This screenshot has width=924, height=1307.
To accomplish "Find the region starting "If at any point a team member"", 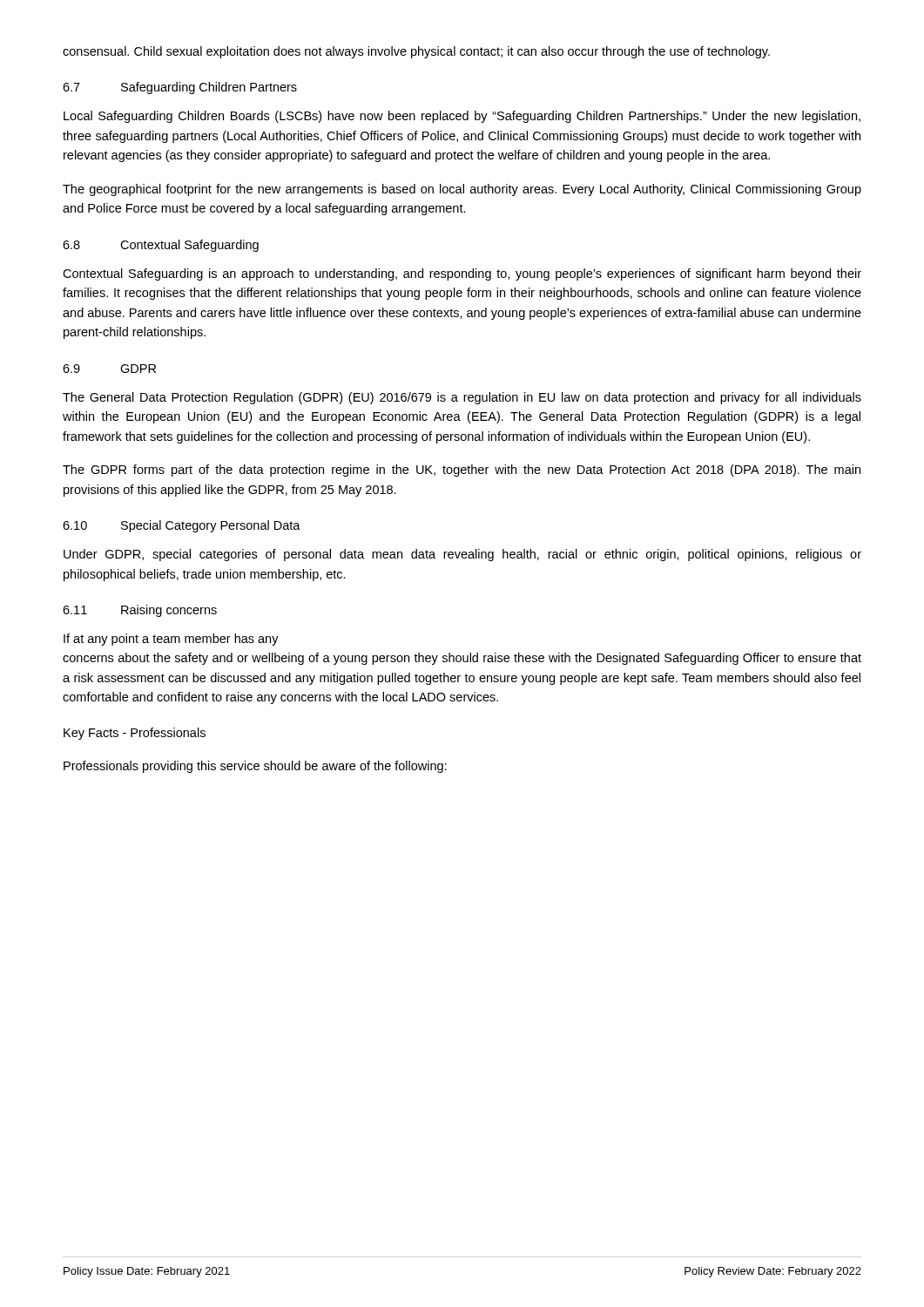I will click(462, 668).
